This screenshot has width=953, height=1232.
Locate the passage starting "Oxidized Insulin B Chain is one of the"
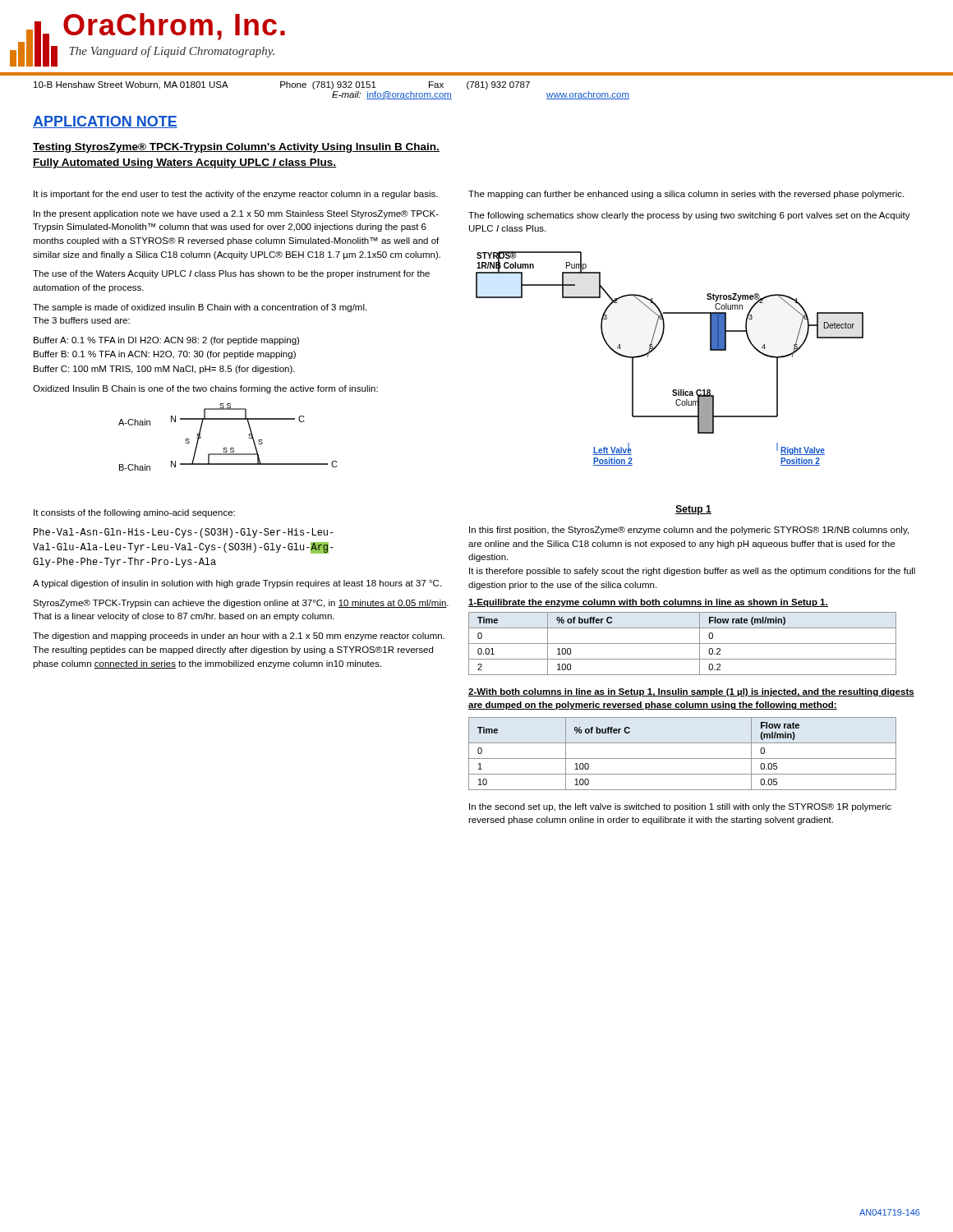(x=206, y=388)
